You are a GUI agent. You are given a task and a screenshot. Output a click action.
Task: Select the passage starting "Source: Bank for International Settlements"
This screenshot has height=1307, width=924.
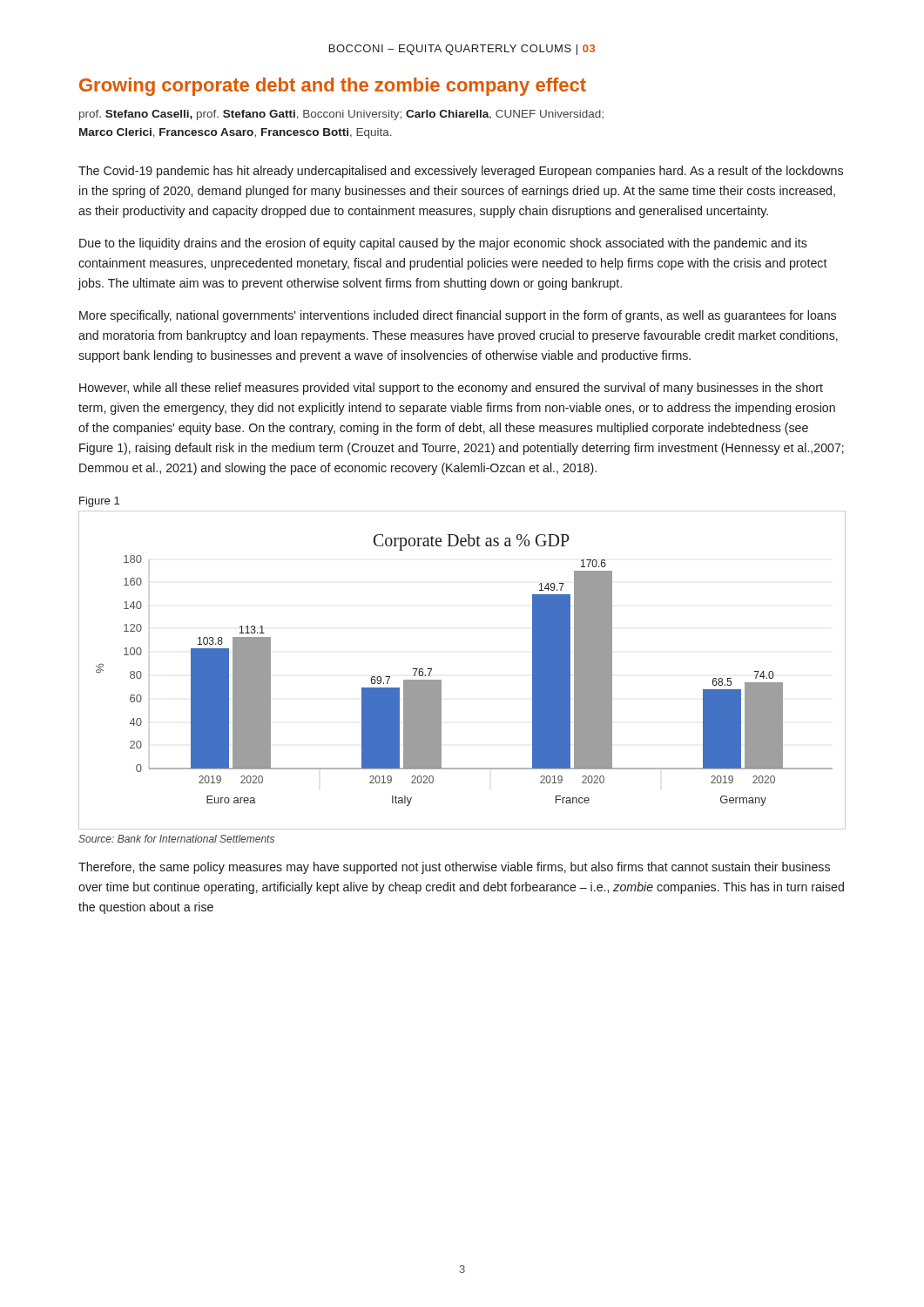pyautogui.click(x=177, y=839)
